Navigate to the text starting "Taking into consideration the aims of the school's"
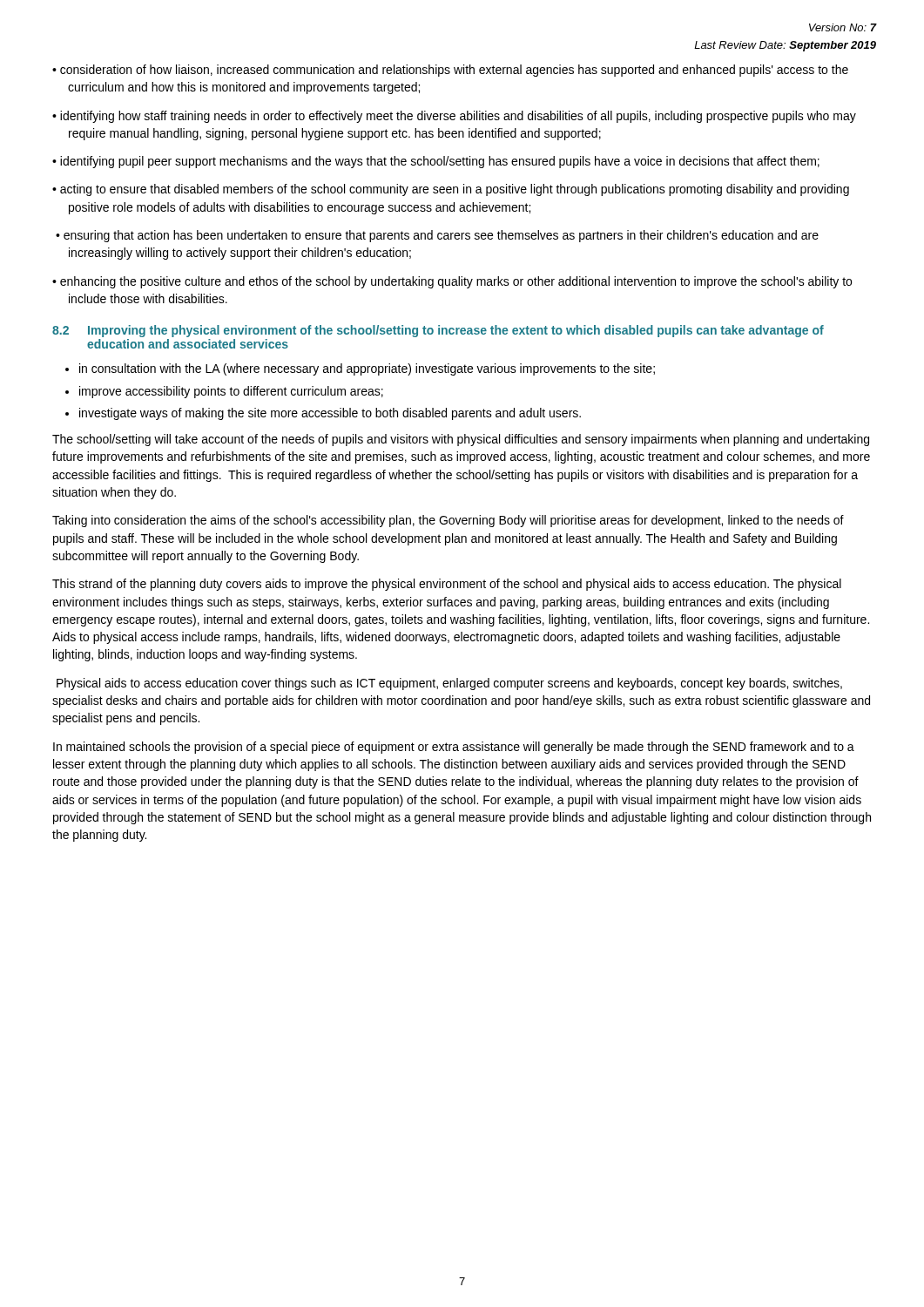This screenshot has width=924, height=1307. (448, 538)
